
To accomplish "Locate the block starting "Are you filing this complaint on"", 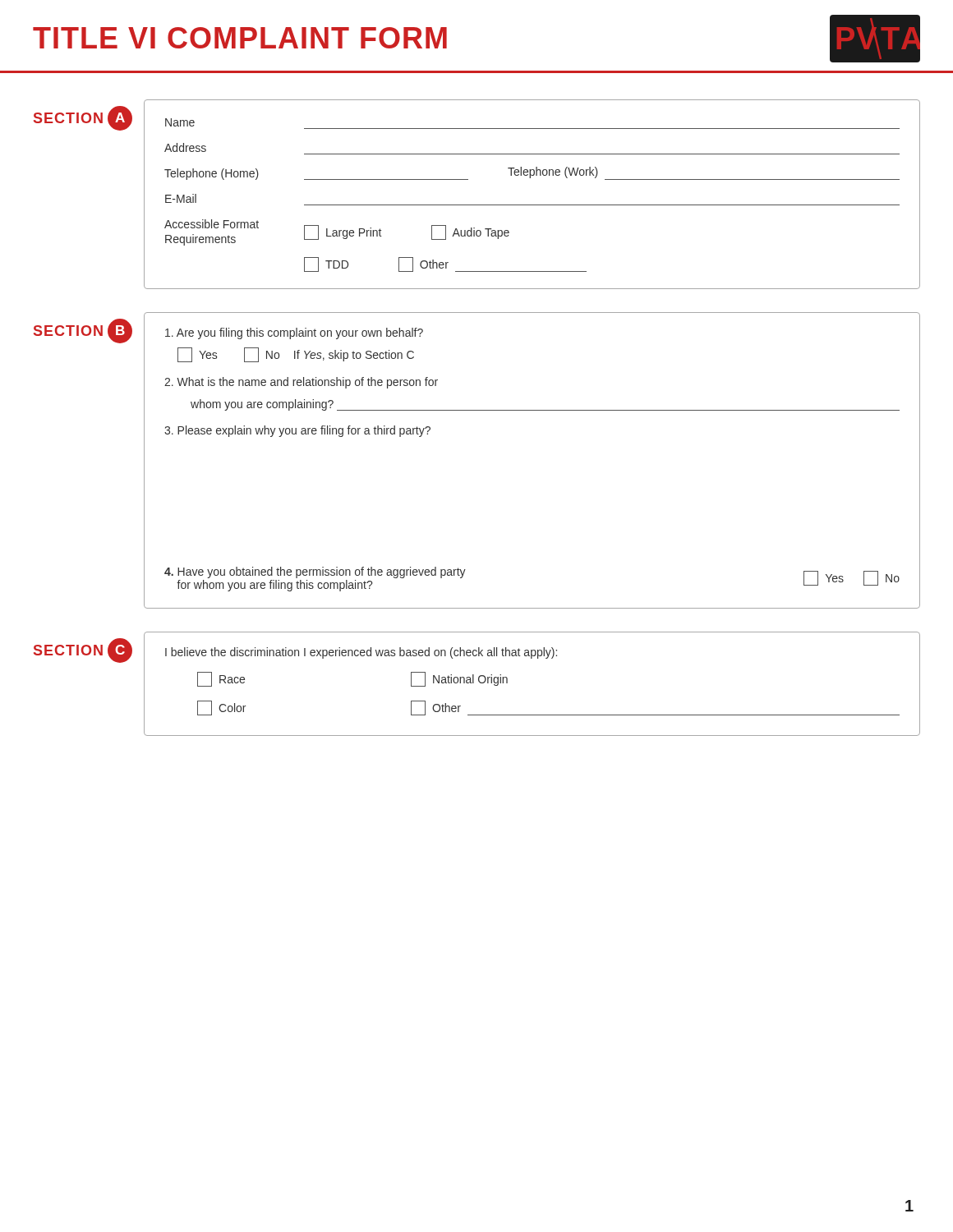I will tap(294, 333).
